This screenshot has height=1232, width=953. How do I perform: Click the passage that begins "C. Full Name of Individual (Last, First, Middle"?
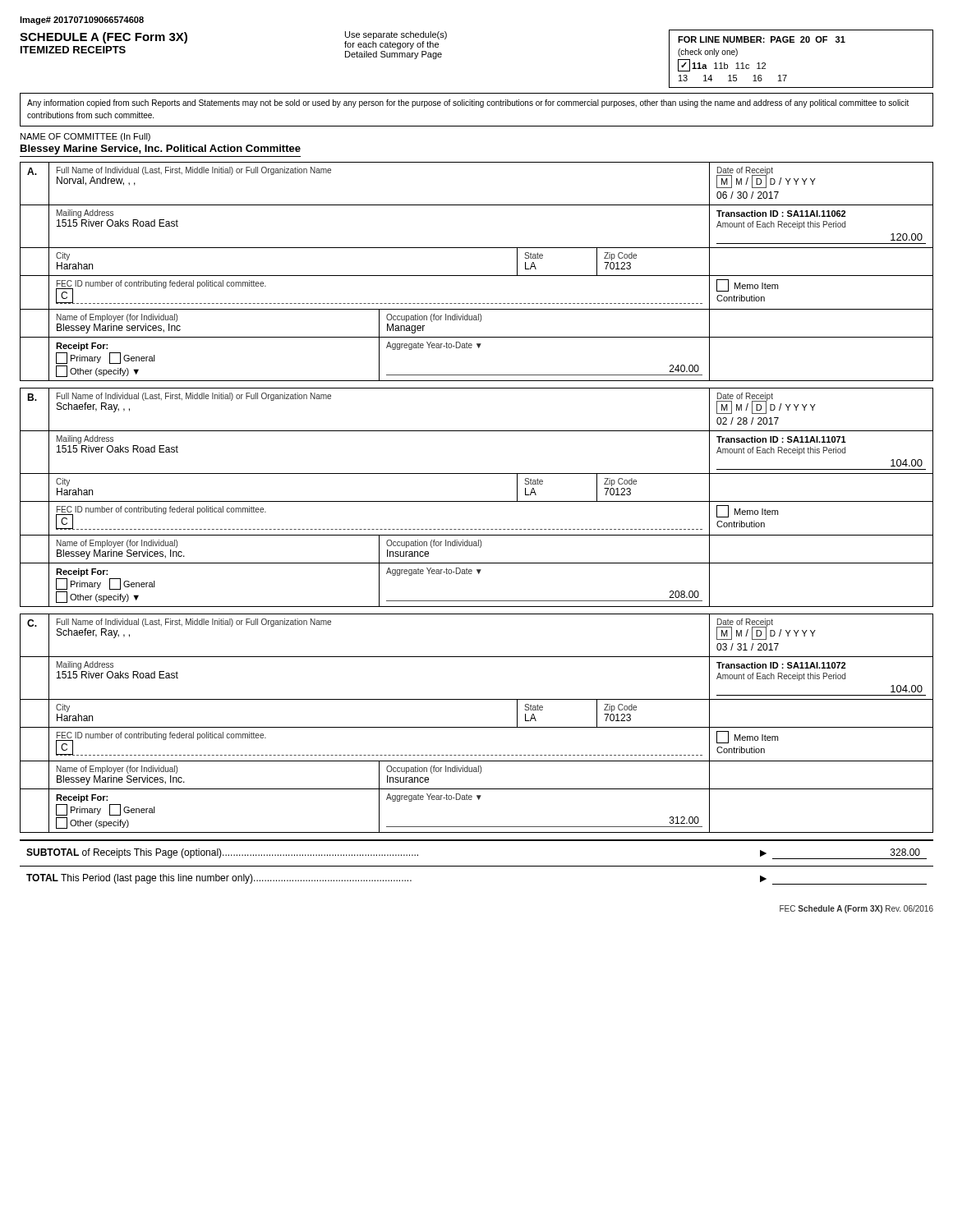(476, 723)
